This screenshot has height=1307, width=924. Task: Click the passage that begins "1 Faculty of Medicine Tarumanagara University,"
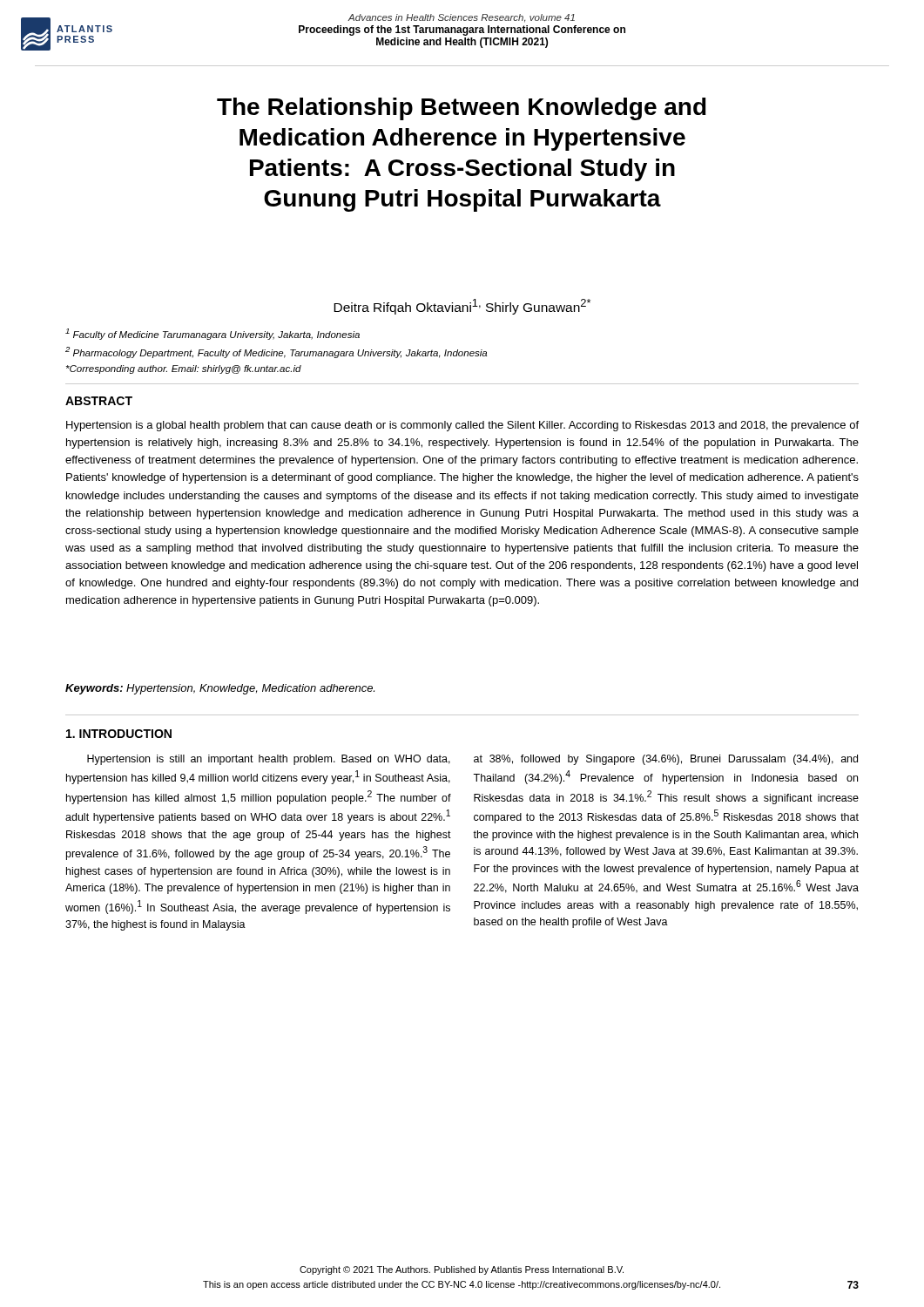coord(462,351)
